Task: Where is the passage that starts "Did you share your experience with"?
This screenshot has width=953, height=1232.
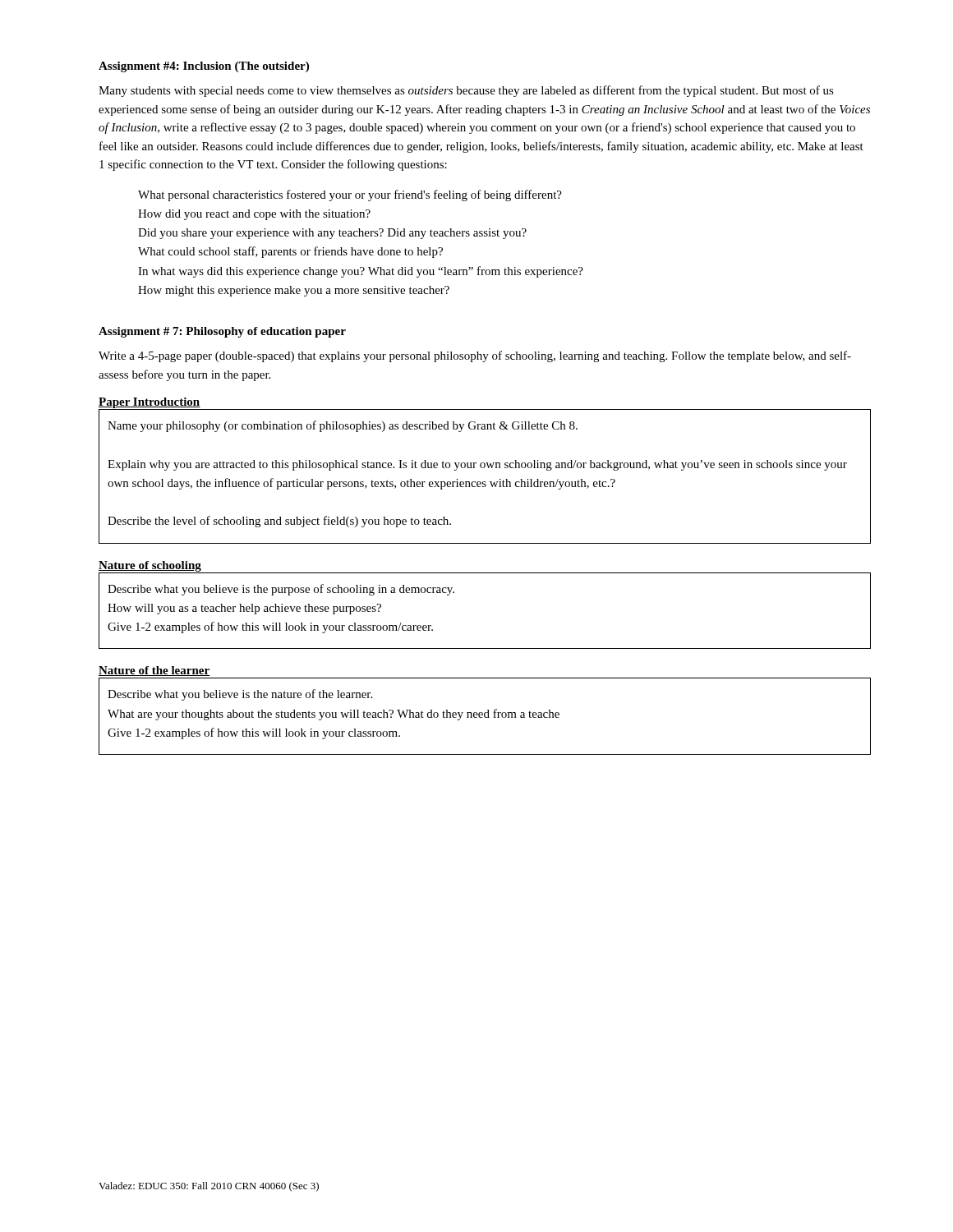Action: click(x=504, y=233)
